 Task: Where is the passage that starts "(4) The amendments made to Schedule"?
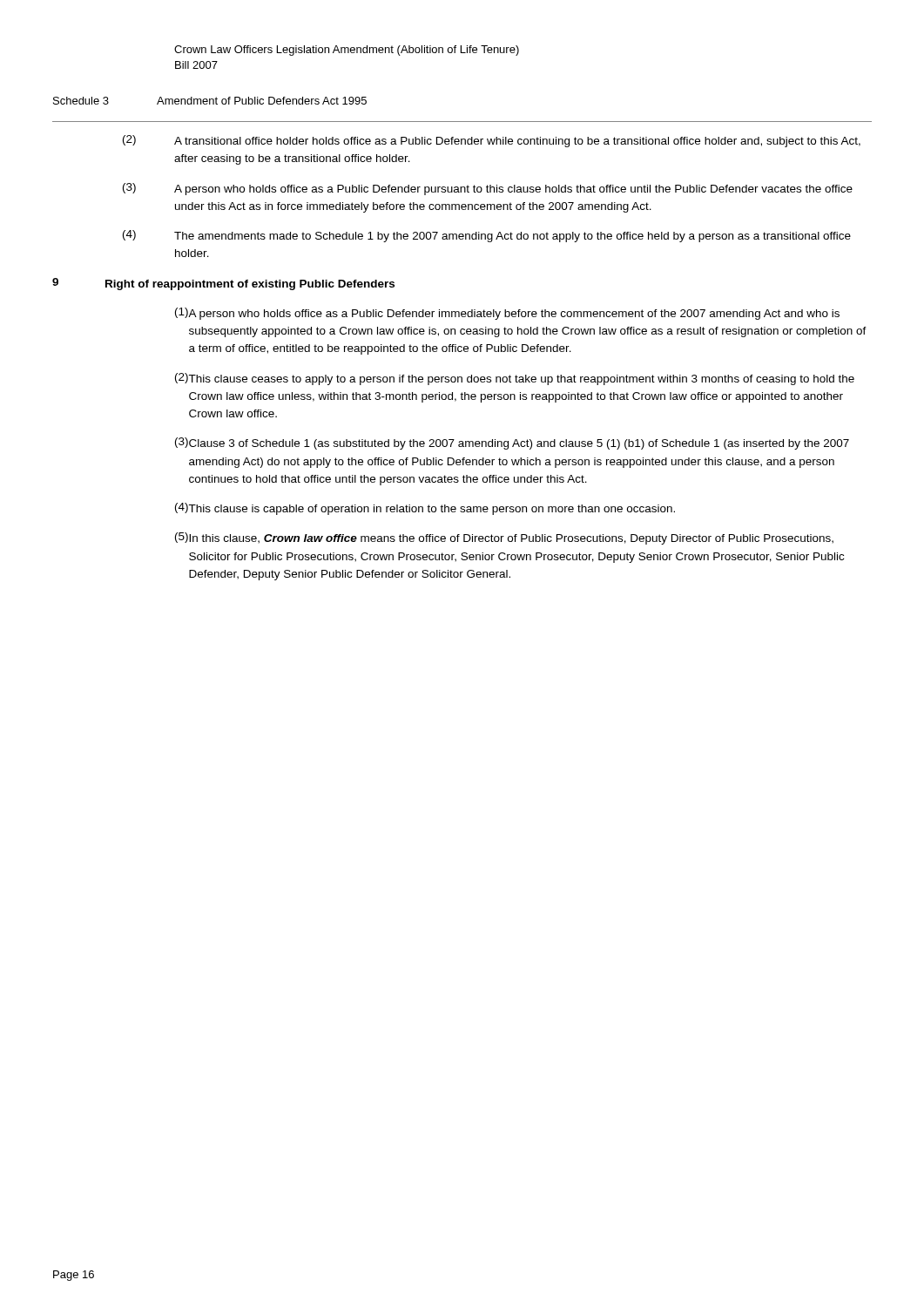coord(462,245)
